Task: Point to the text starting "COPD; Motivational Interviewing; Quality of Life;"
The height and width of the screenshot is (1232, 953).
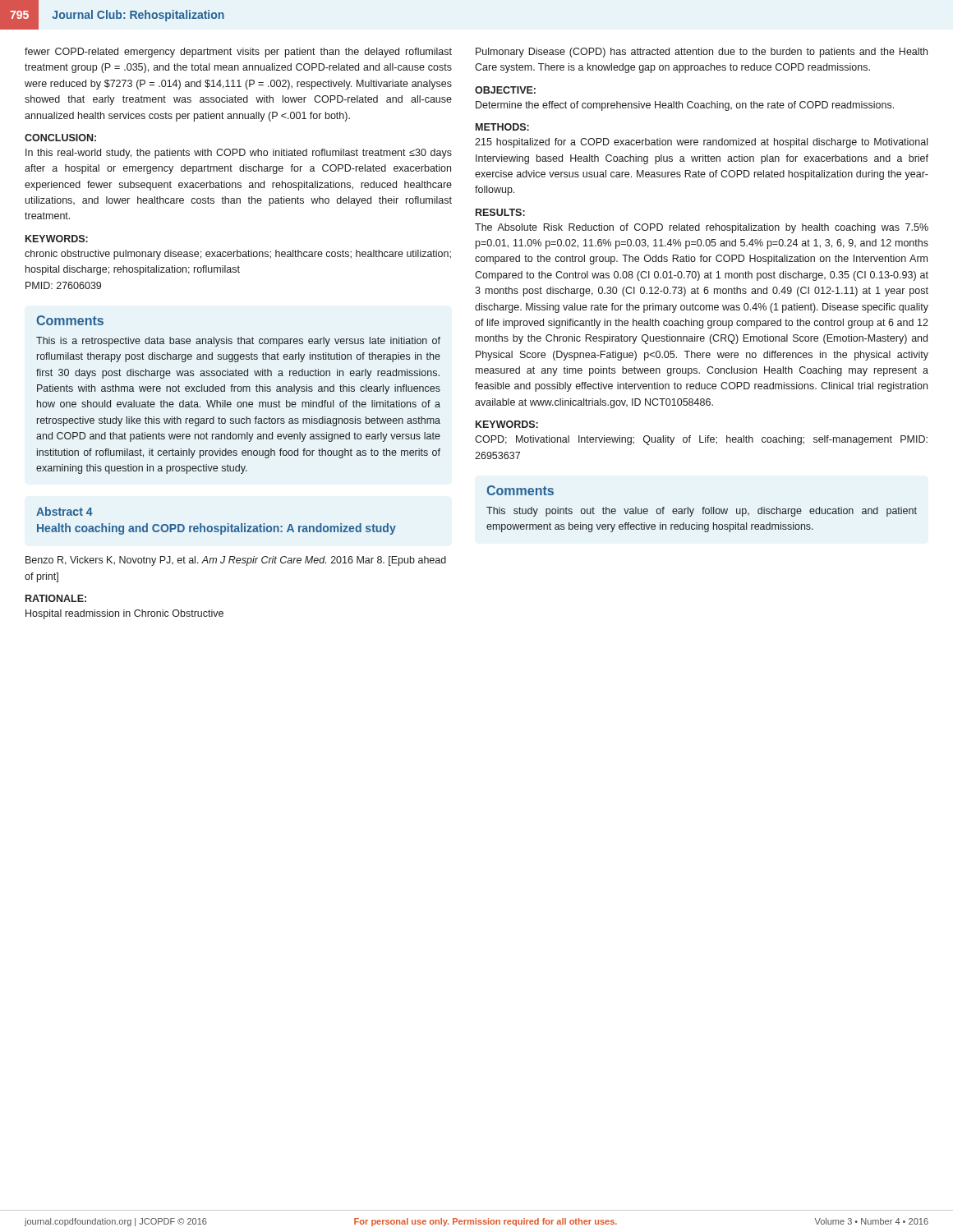Action: pos(702,447)
